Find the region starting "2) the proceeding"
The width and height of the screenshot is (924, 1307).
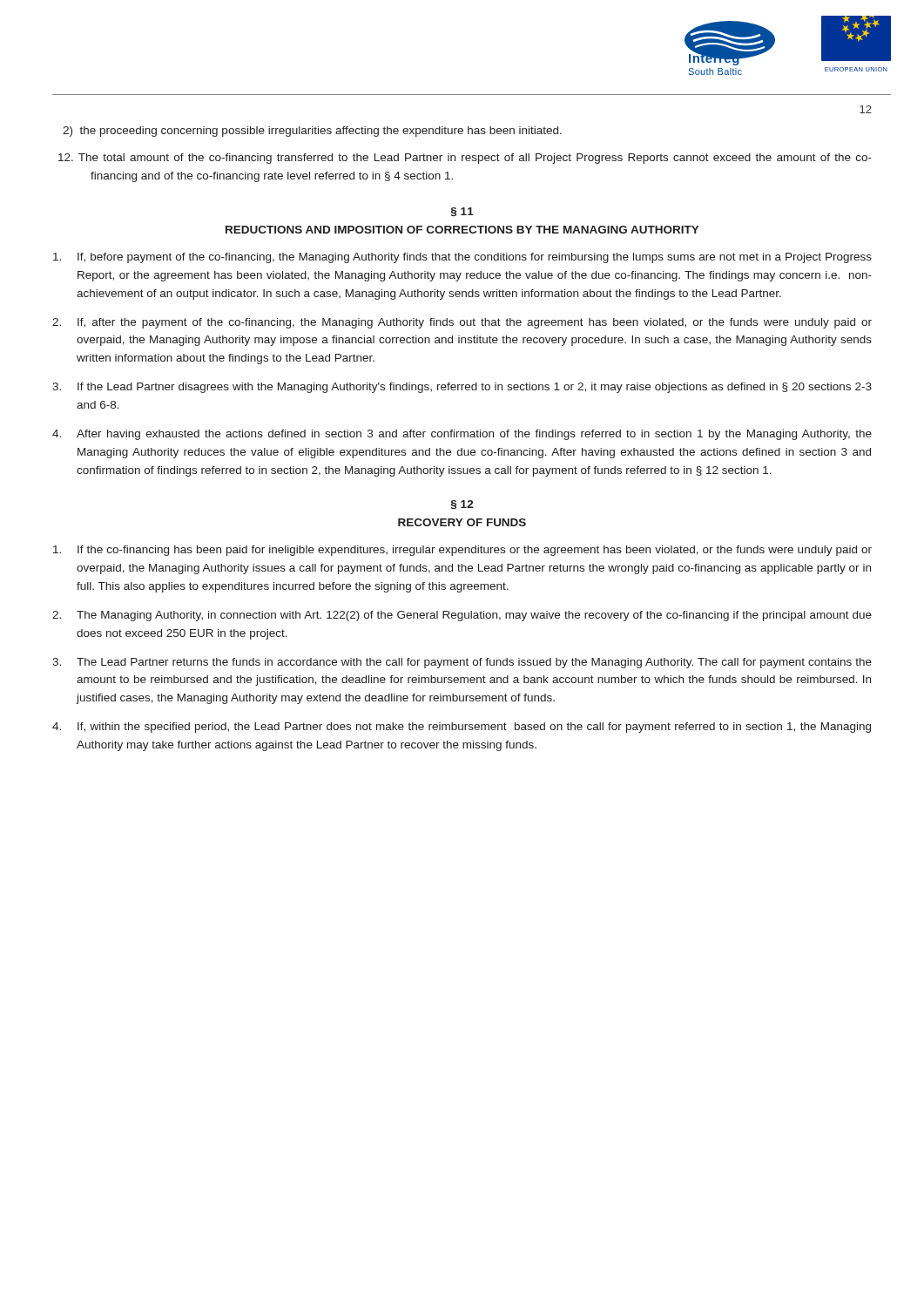(x=313, y=130)
